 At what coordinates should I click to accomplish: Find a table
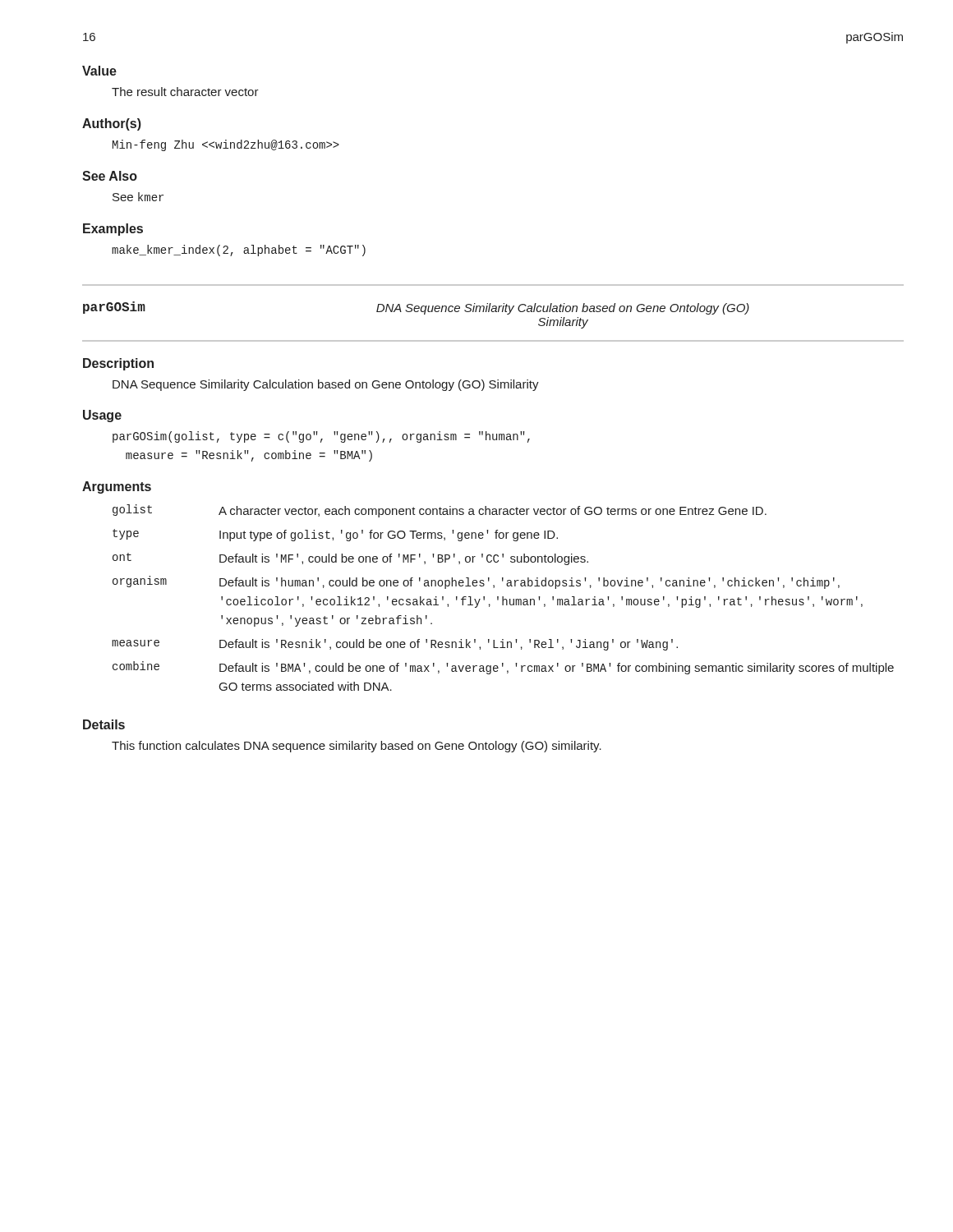(x=493, y=599)
